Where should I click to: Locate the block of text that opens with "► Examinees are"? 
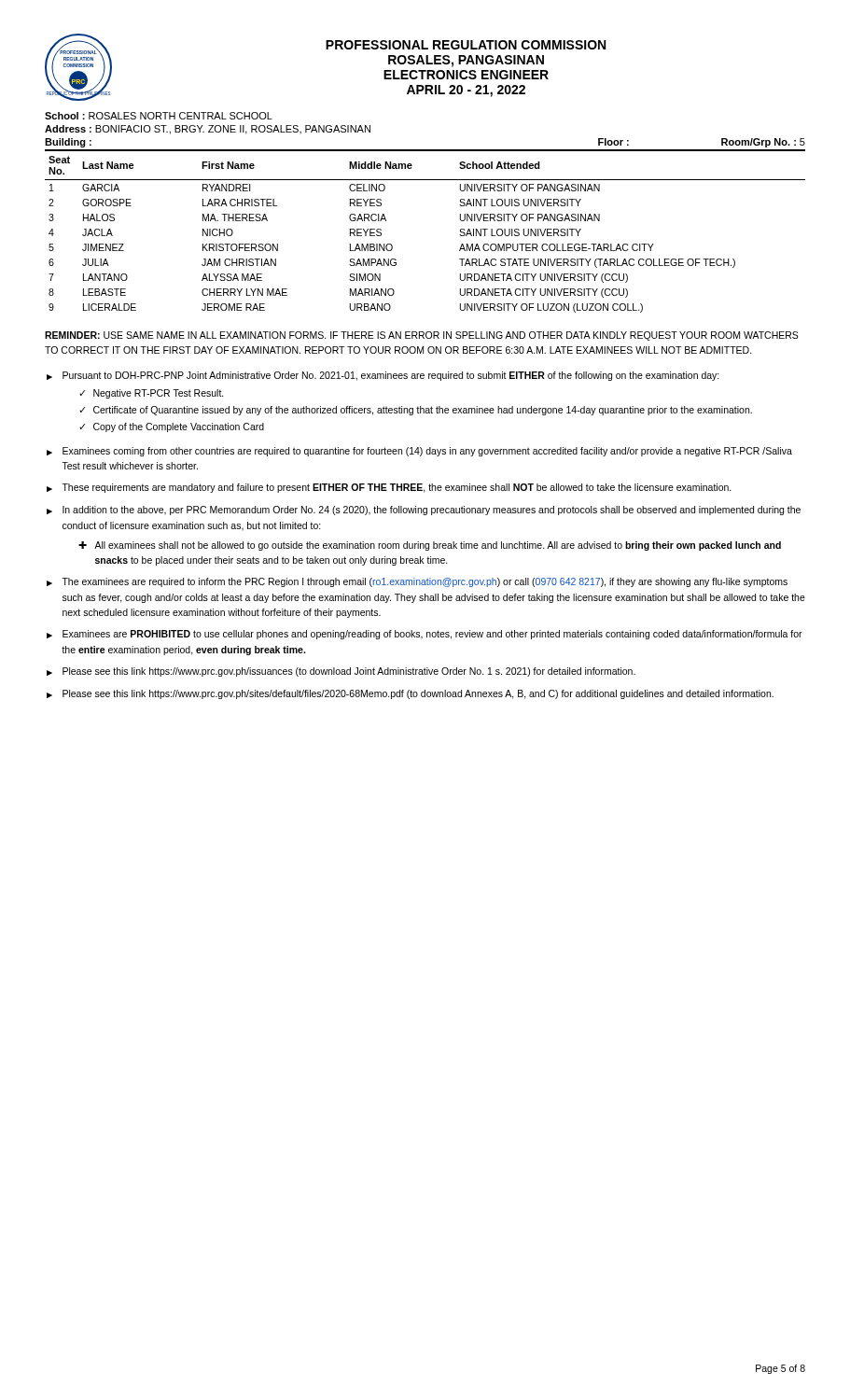(x=425, y=642)
